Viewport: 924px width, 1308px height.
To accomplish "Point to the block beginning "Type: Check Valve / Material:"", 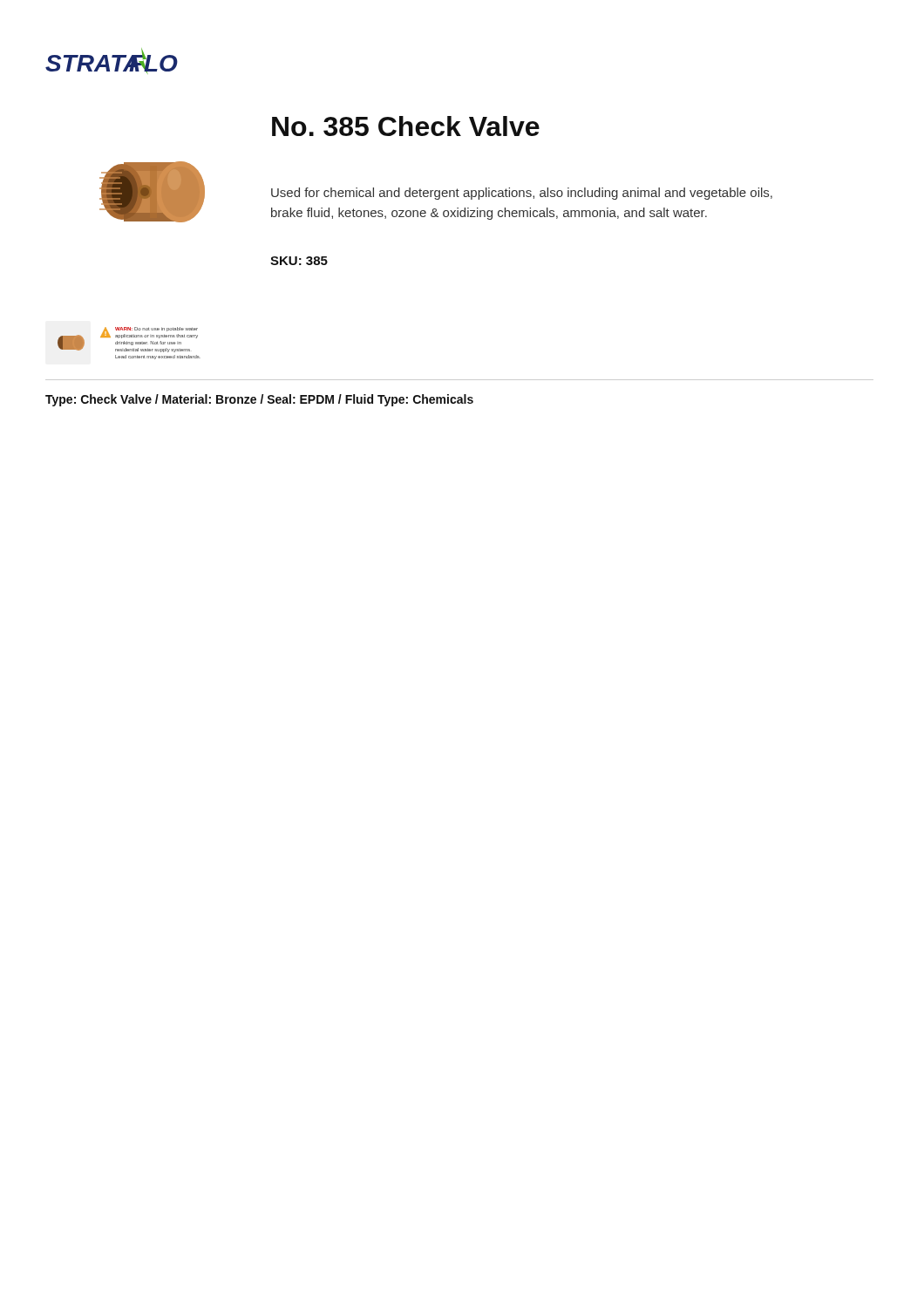I will point(259,399).
